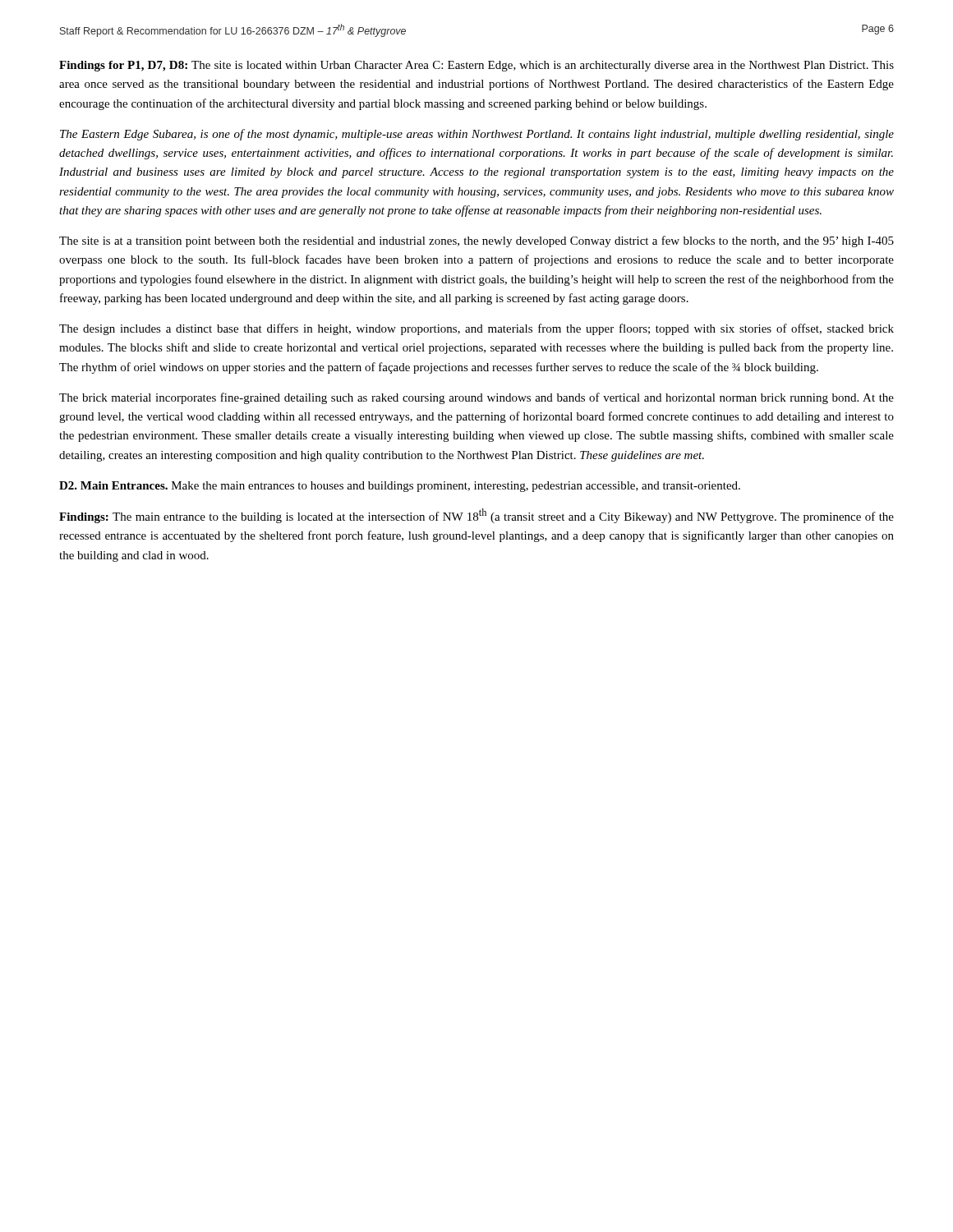Click the passage that begins "The site is at a transition point"
The width and height of the screenshot is (953, 1232).
pyautogui.click(x=476, y=269)
